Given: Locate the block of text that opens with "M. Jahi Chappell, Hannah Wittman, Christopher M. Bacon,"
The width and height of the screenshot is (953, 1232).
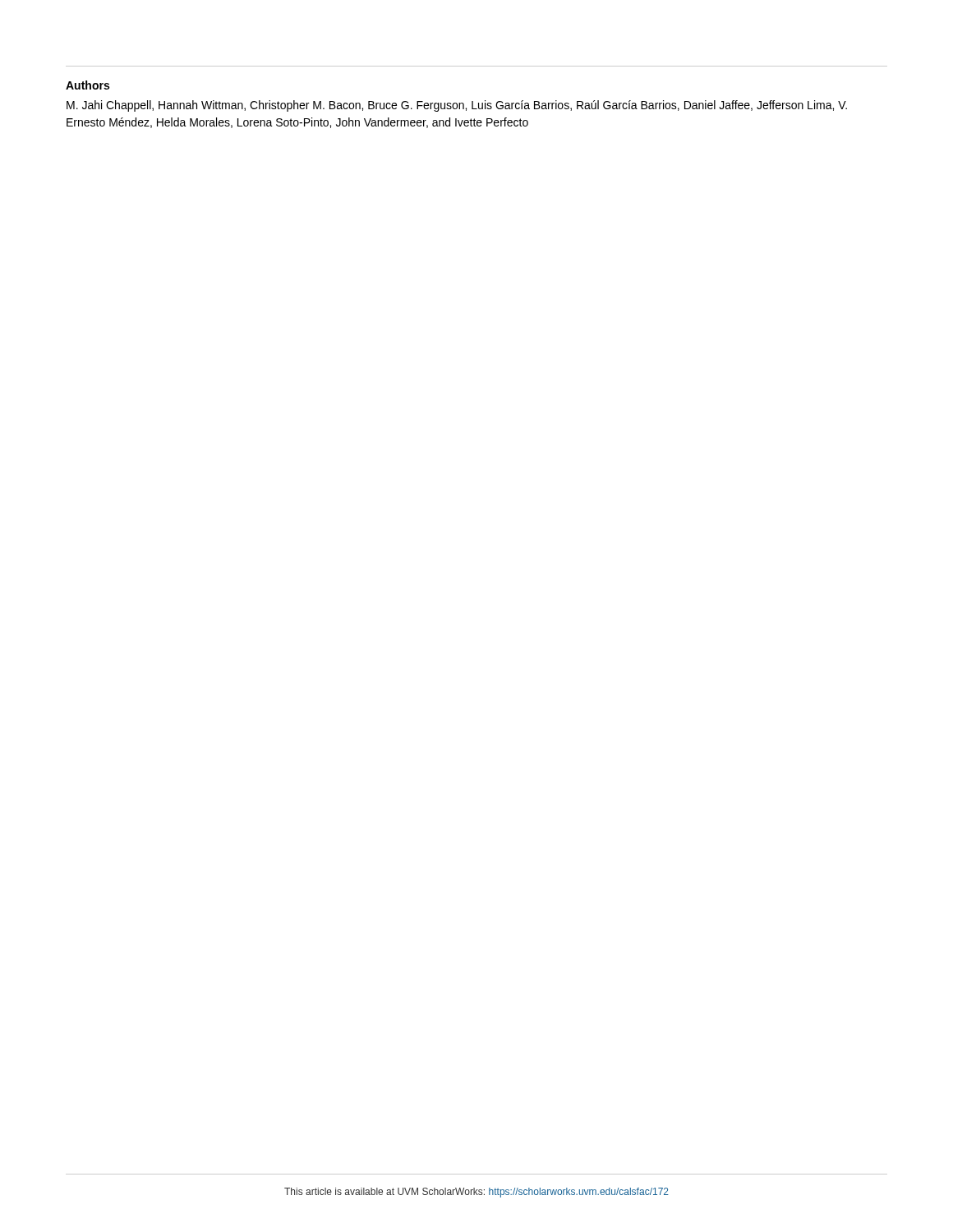Looking at the screenshot, I should click(457, 114).
